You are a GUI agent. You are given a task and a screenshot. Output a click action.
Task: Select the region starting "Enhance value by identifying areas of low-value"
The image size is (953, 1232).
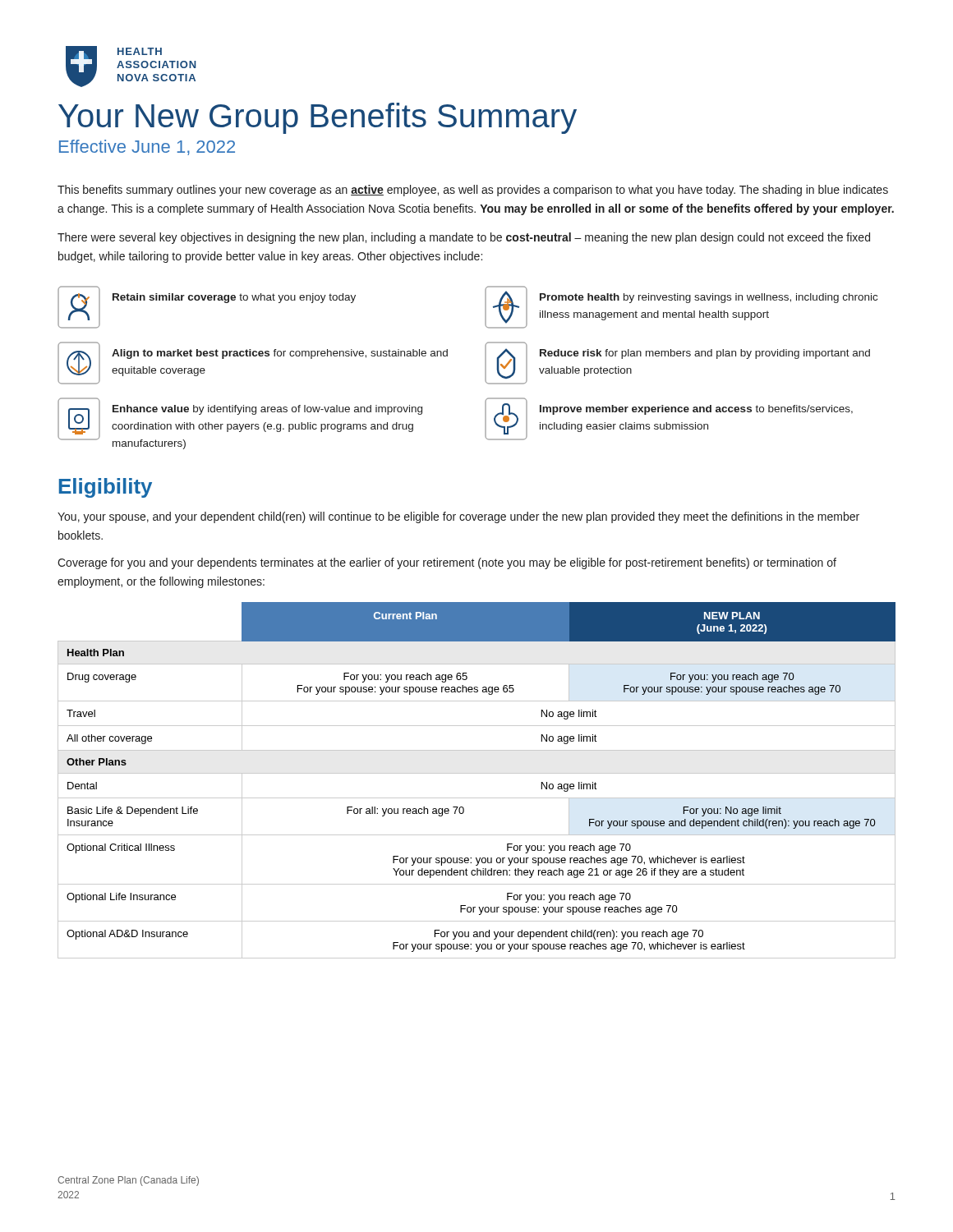(259, 425)
